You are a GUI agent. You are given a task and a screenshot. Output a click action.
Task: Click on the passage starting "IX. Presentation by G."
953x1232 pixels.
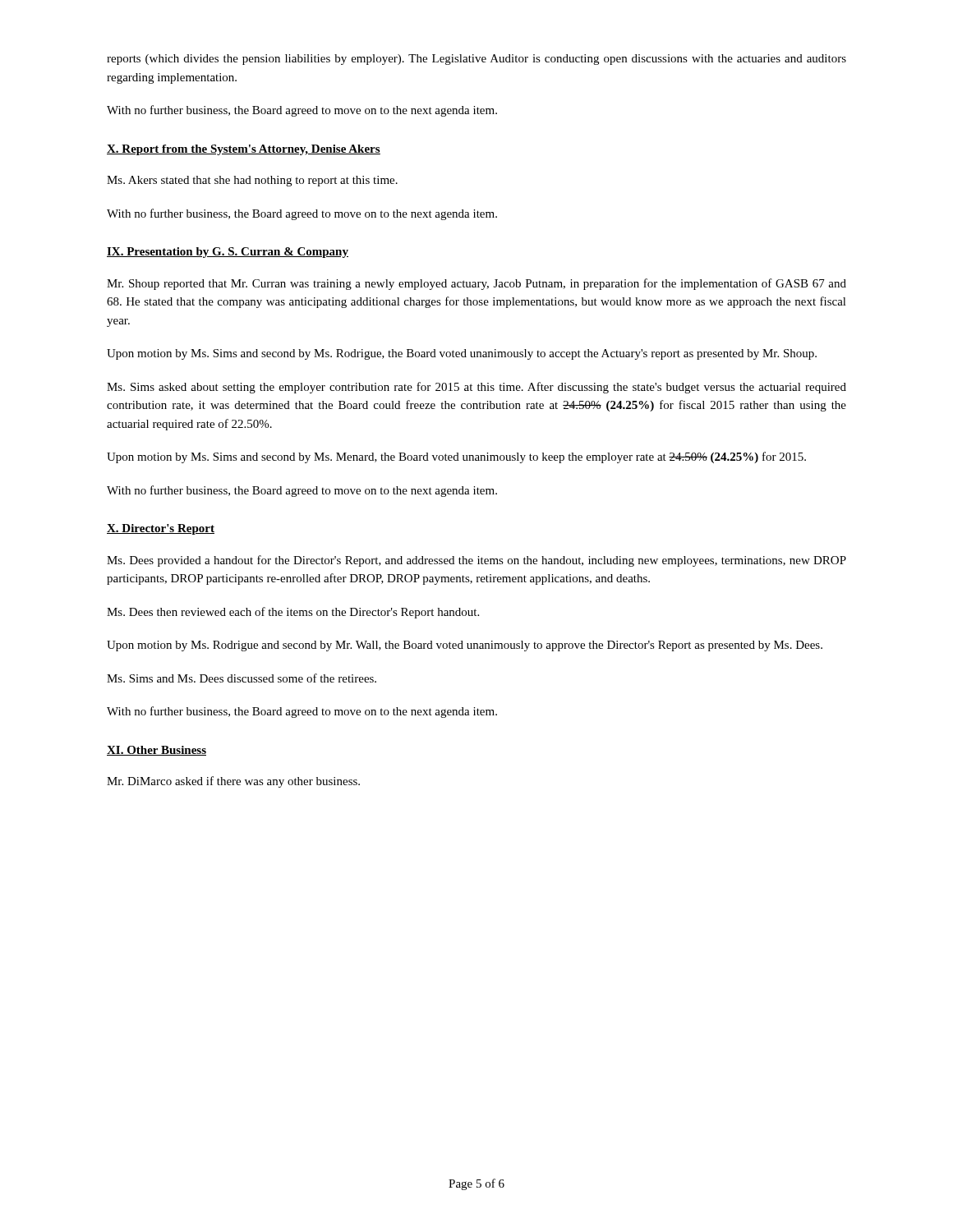(228, 251)
